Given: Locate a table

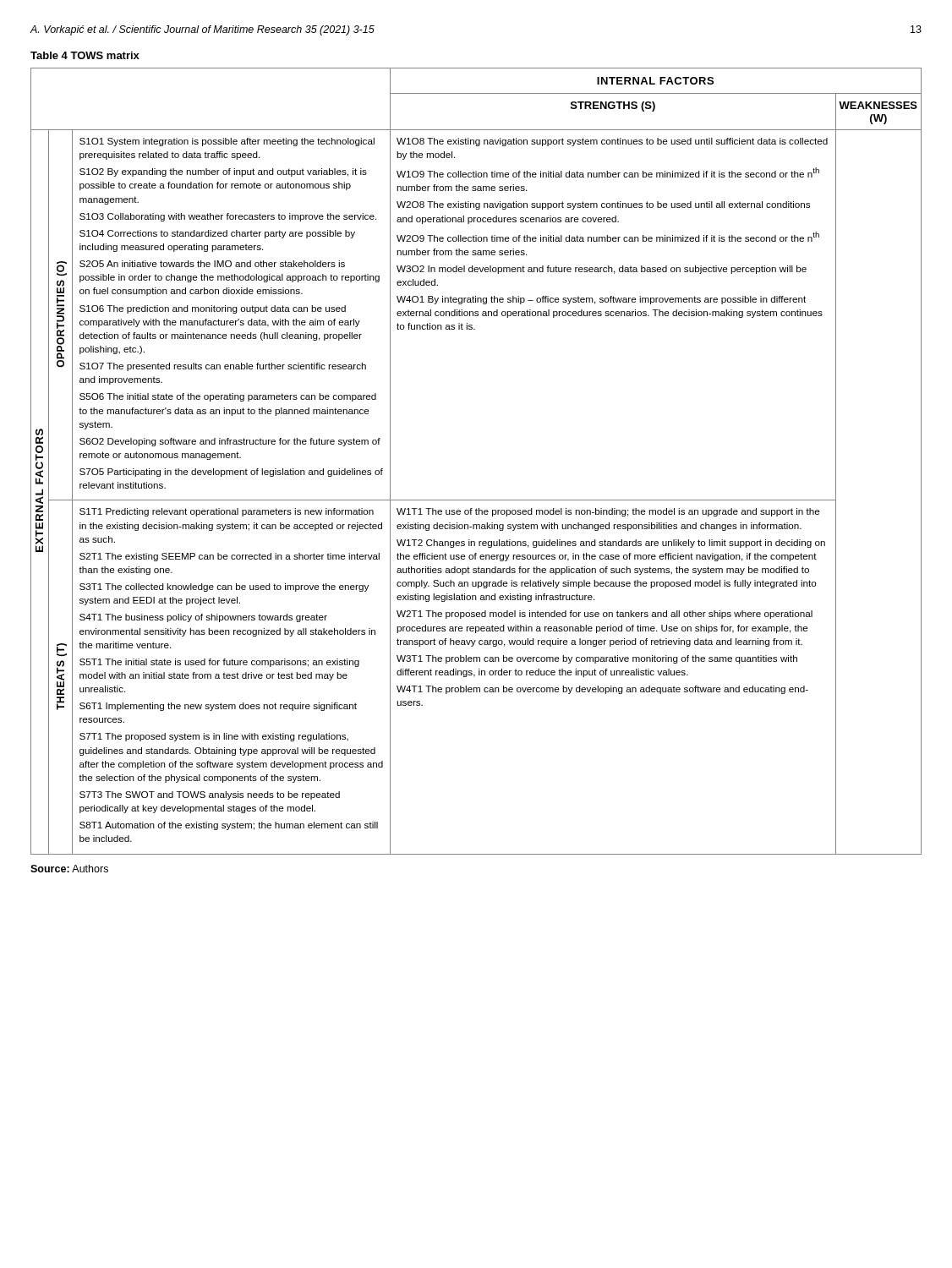Looking at the screenshot, I should pyautogui.click(x=476, y=461).
